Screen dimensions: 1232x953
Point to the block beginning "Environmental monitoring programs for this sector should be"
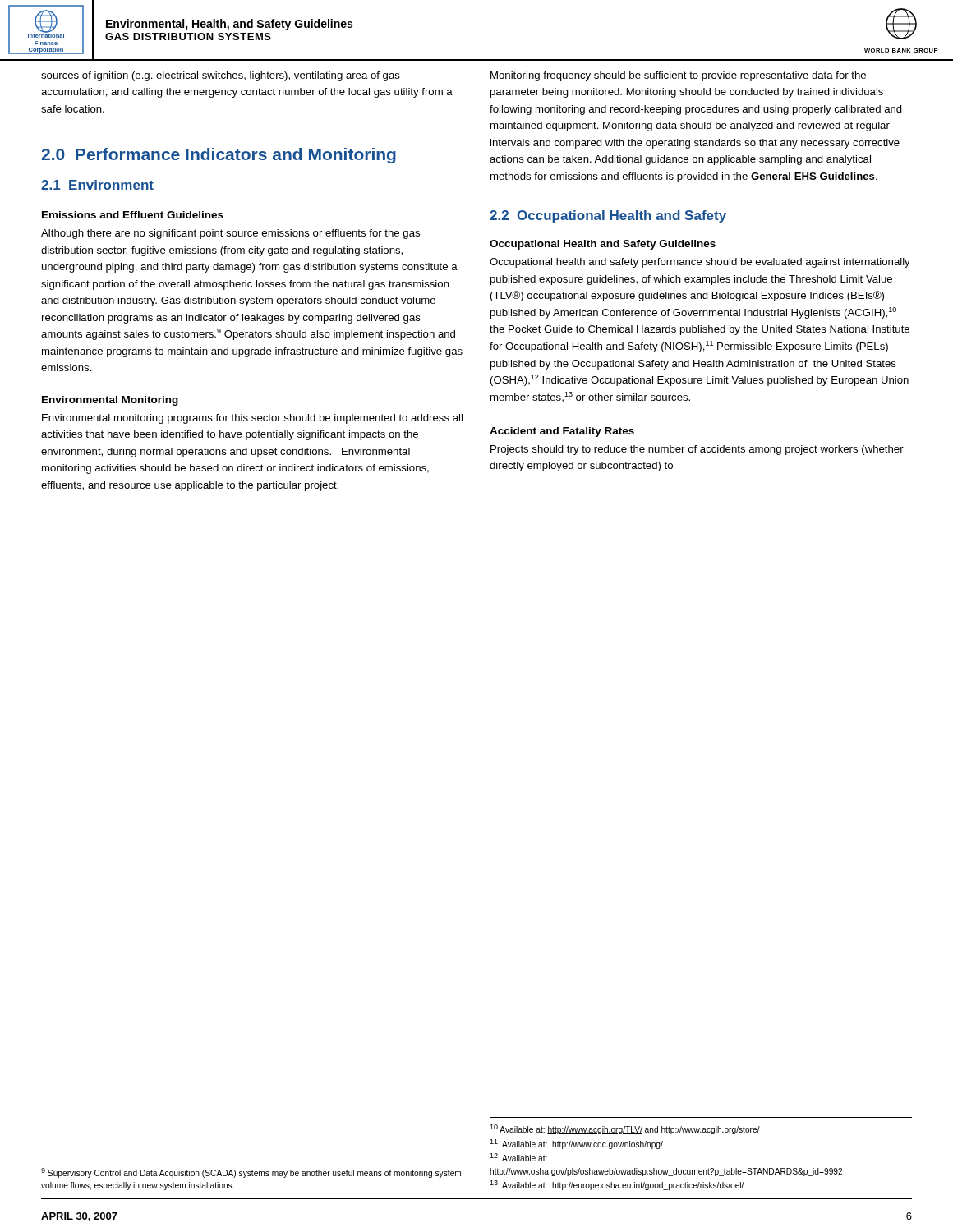(x=252, y=451)
